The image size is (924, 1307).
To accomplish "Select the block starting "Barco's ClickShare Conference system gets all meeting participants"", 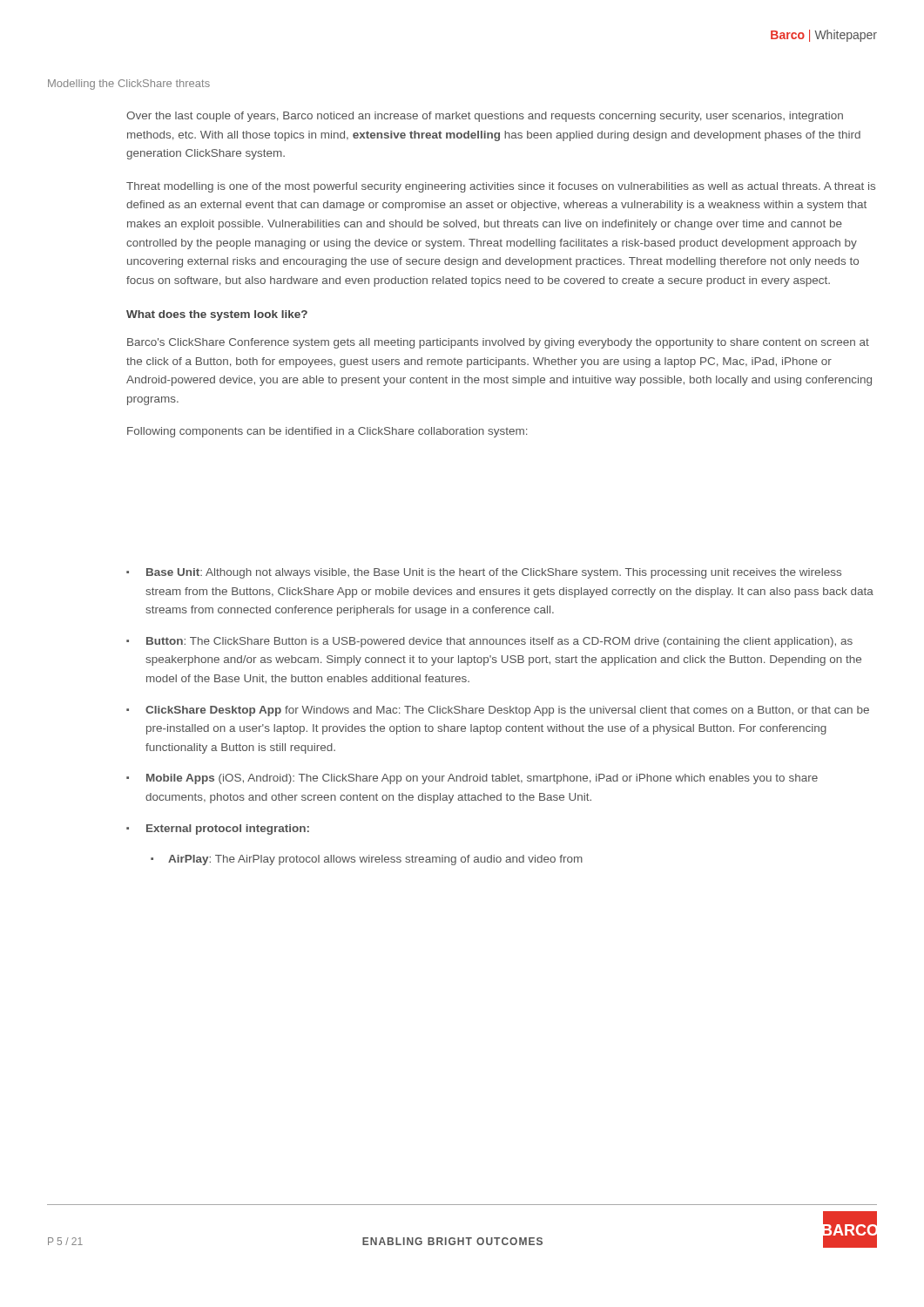I will pyautogui.click(x=502, y=370).
